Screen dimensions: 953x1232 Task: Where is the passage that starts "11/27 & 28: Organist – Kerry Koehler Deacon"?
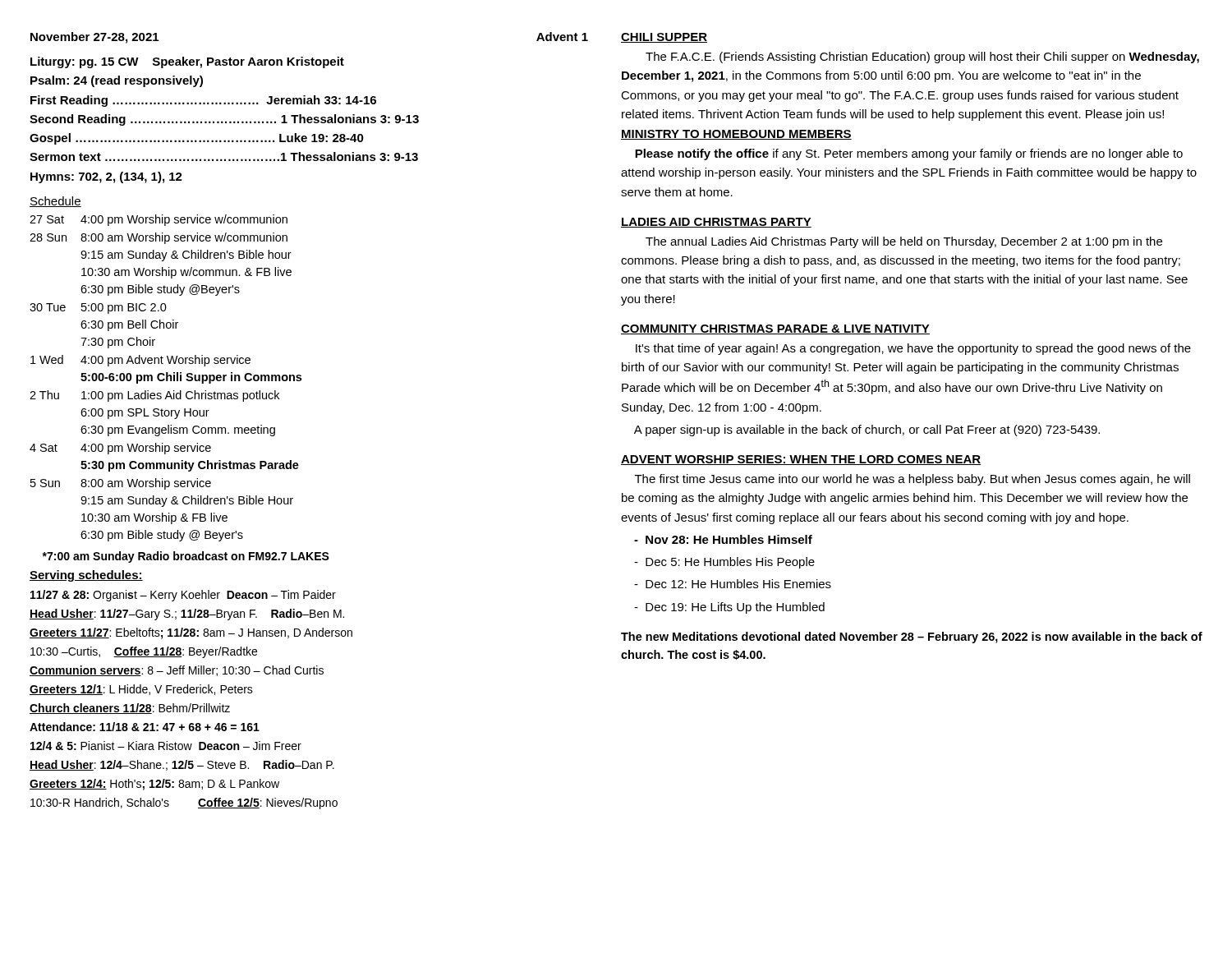click(183, 596)
